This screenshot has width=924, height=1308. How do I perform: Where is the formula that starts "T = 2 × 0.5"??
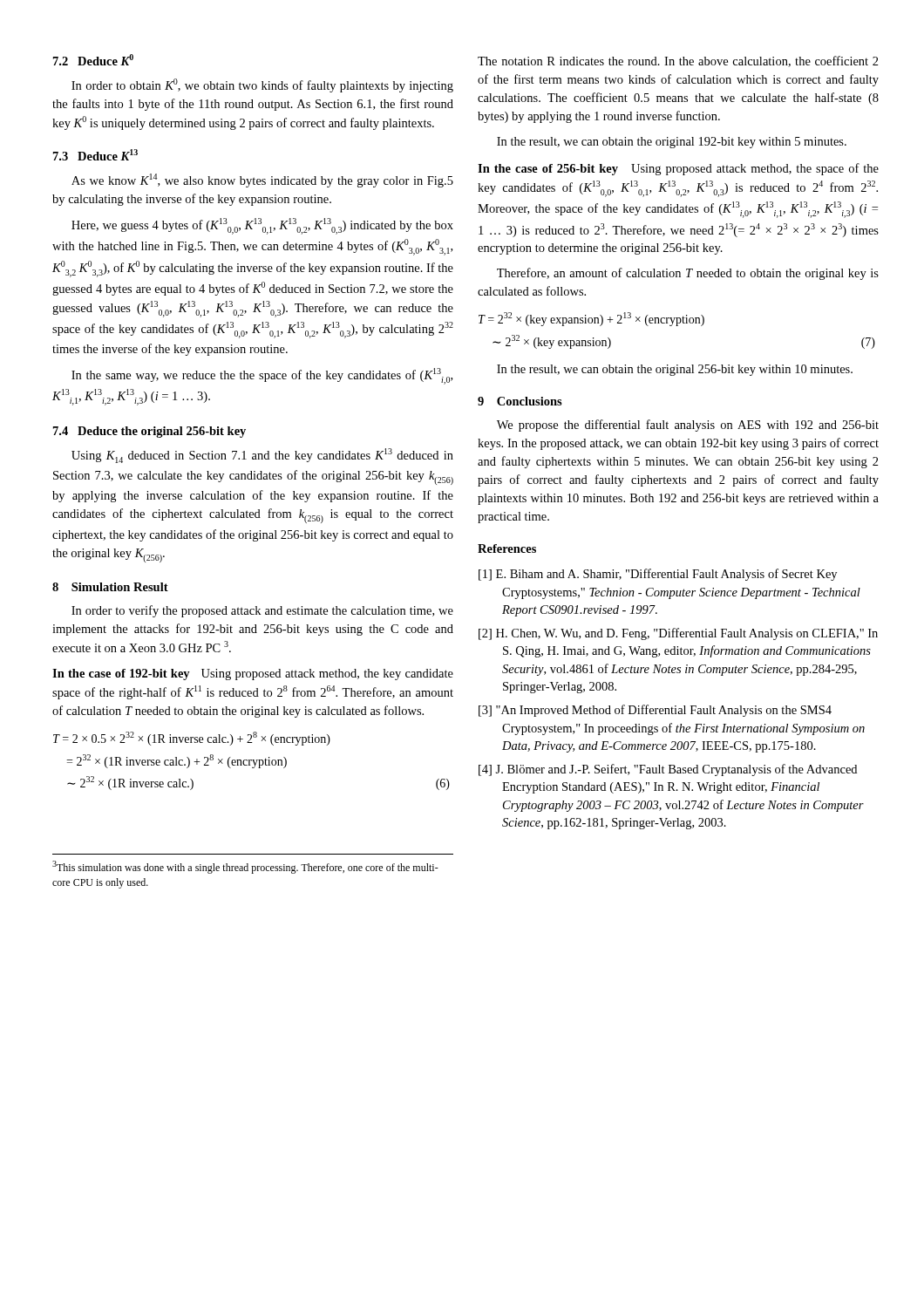pos(253,761)
